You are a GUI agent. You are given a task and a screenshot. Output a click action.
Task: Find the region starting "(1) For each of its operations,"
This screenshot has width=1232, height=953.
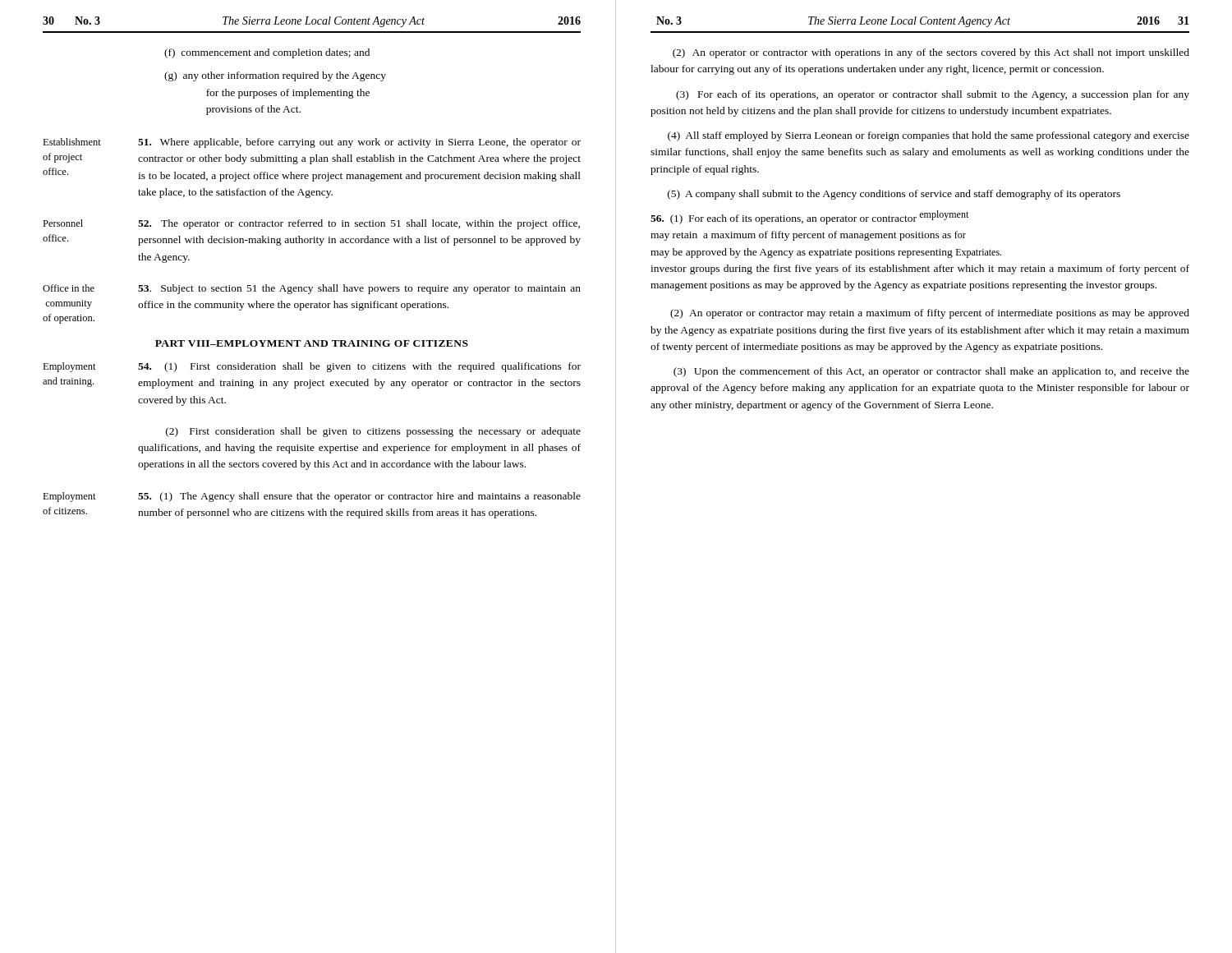[x=920, y=256]
